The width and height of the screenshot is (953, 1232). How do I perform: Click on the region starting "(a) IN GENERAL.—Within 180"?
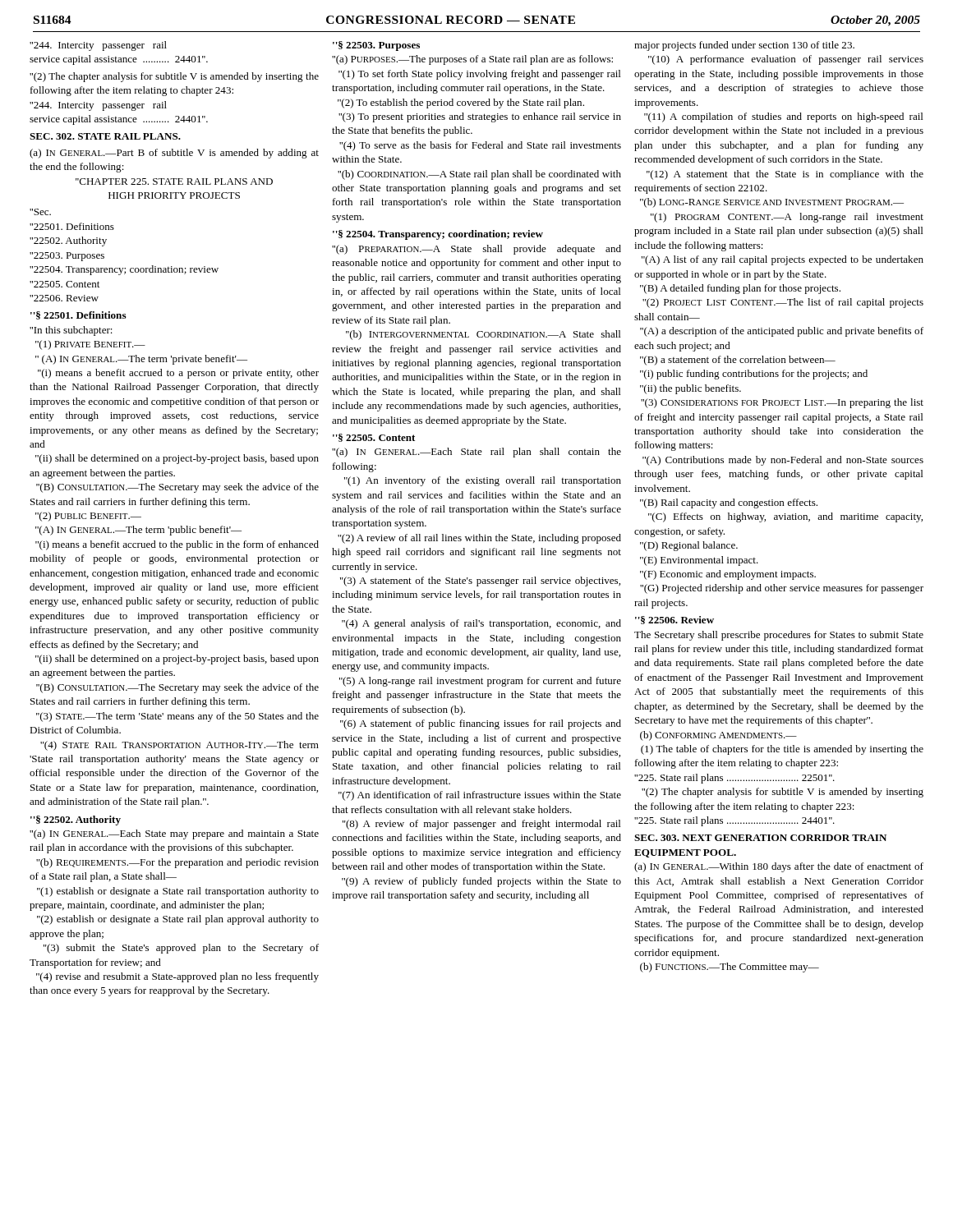[x=779, y=916]
